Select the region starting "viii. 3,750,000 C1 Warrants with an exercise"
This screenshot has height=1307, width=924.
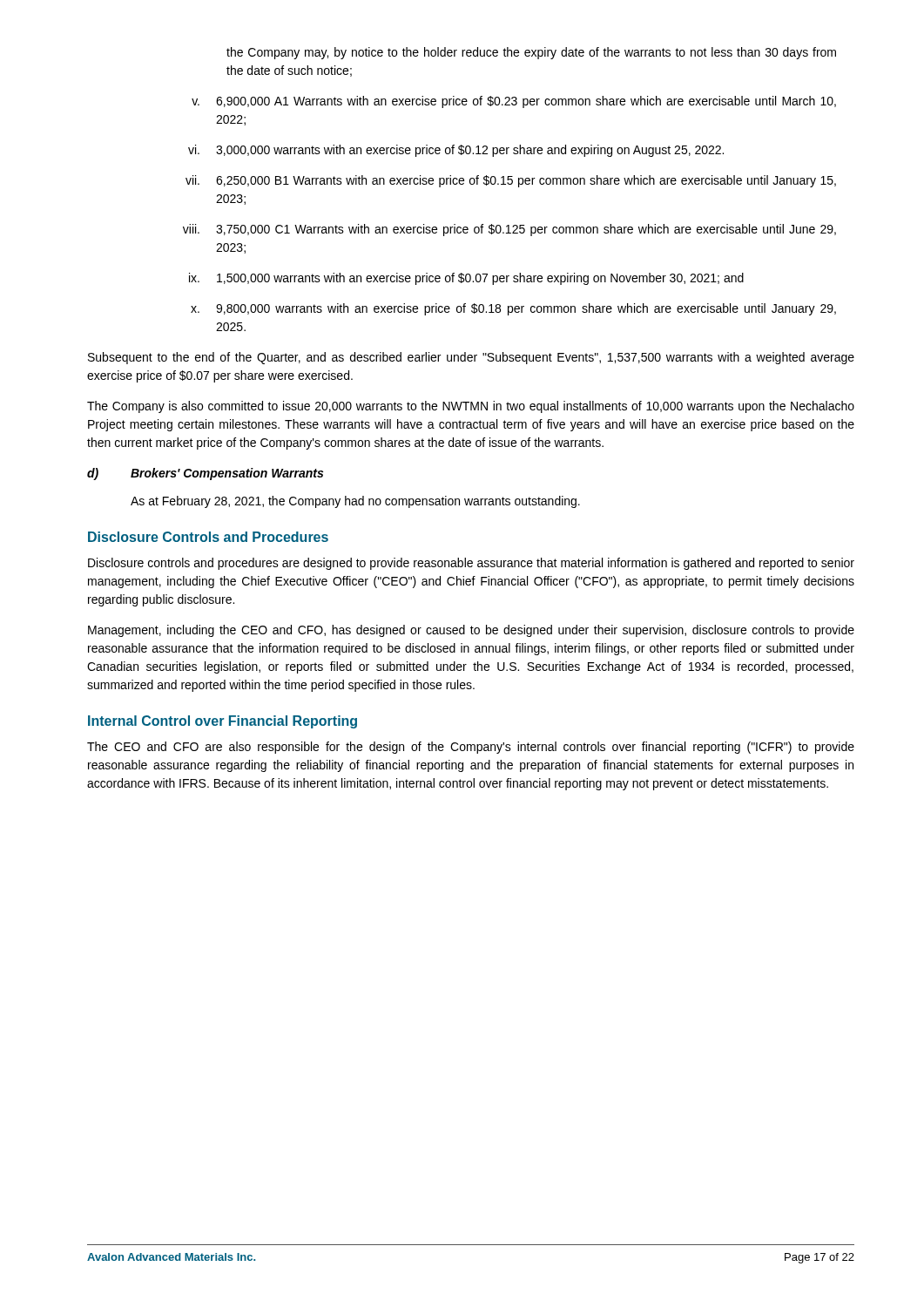(488, 239)
